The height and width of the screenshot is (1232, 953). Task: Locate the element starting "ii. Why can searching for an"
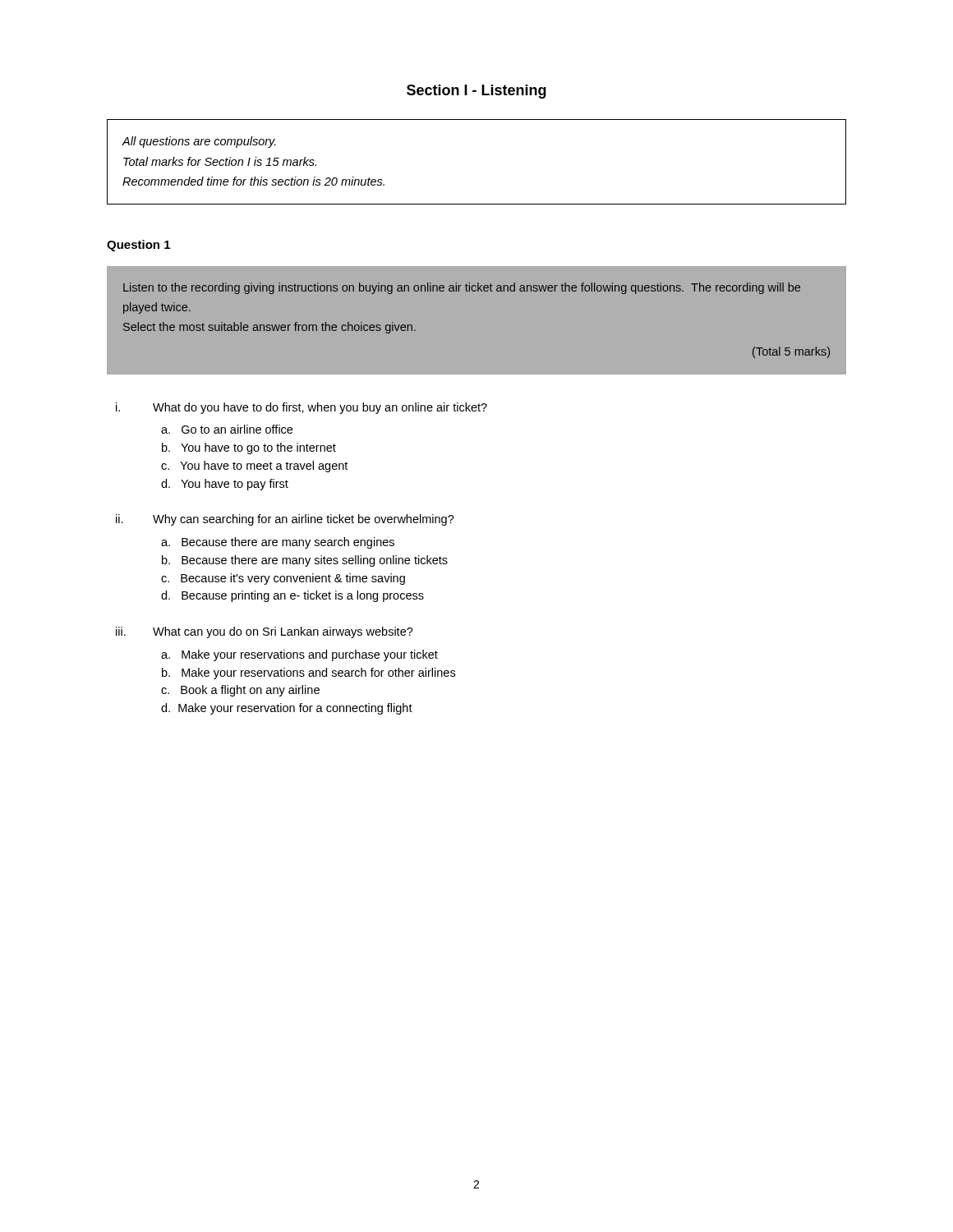(285, 558)
